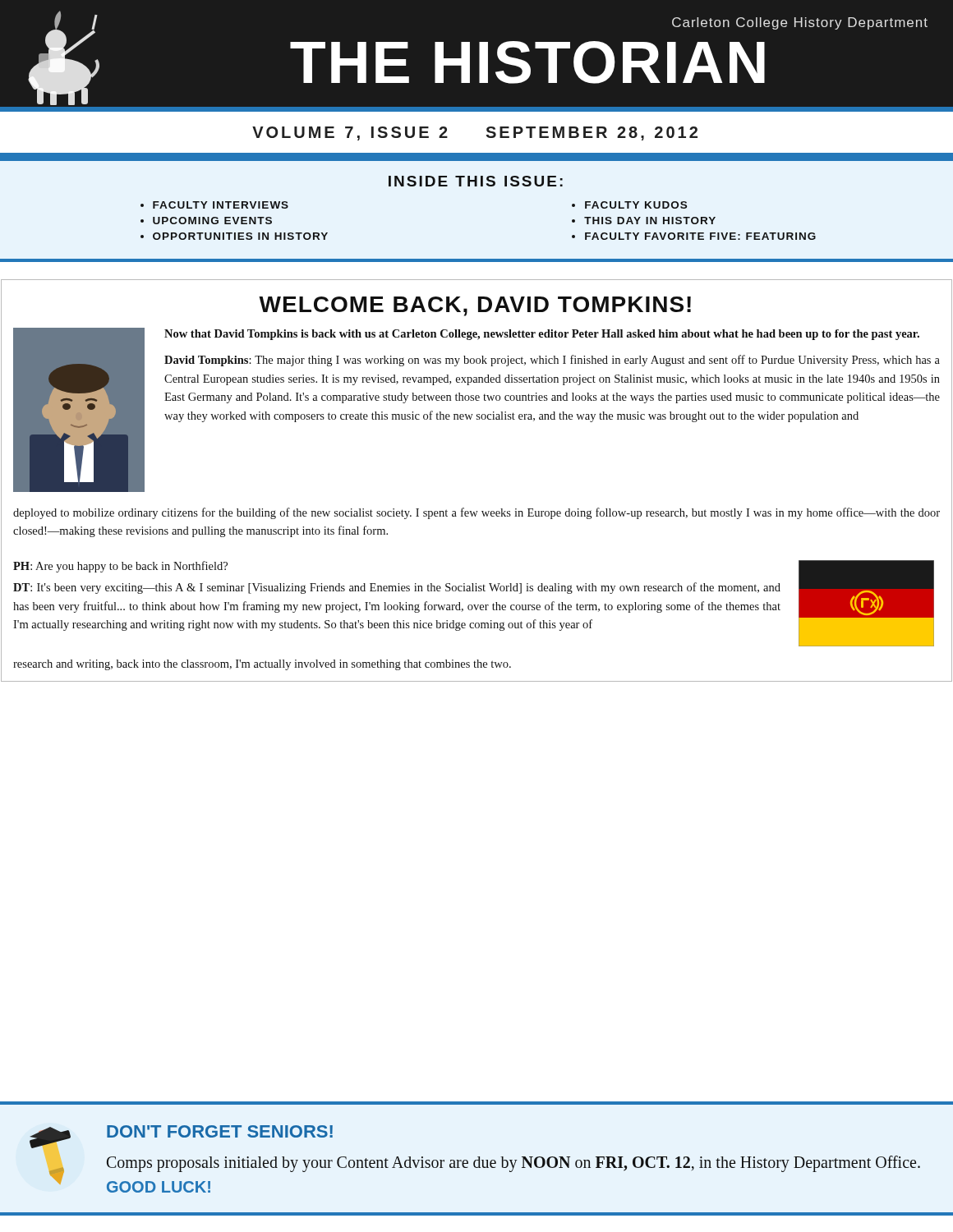This screenshot has height=1232, width=953.
Task: Point to "OPPORTUNITIES IN HISTORY"
Action: (x=241, y=236)
